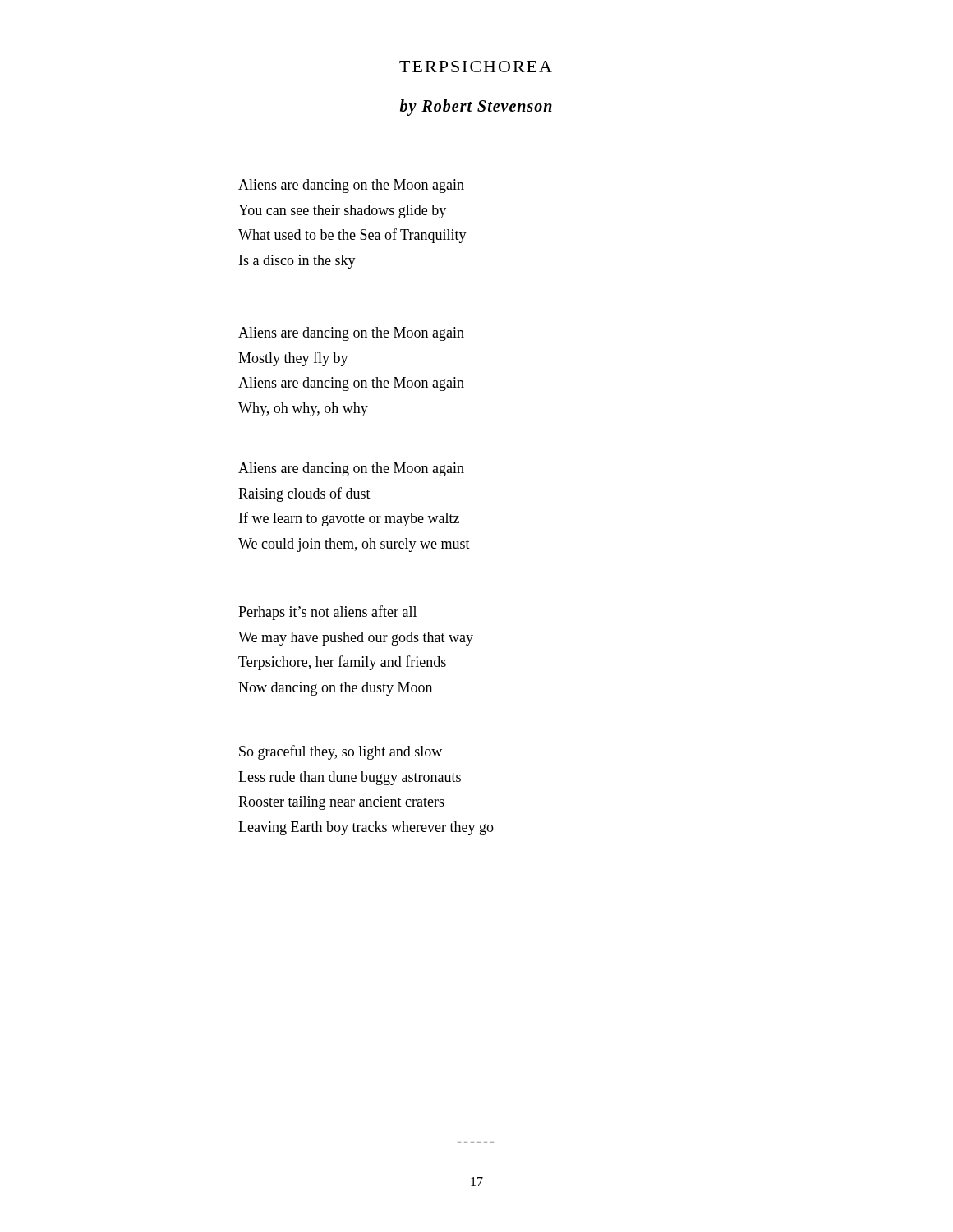
Task: Point to the region starting "Perhaps it’s not"
Action: 356,650
